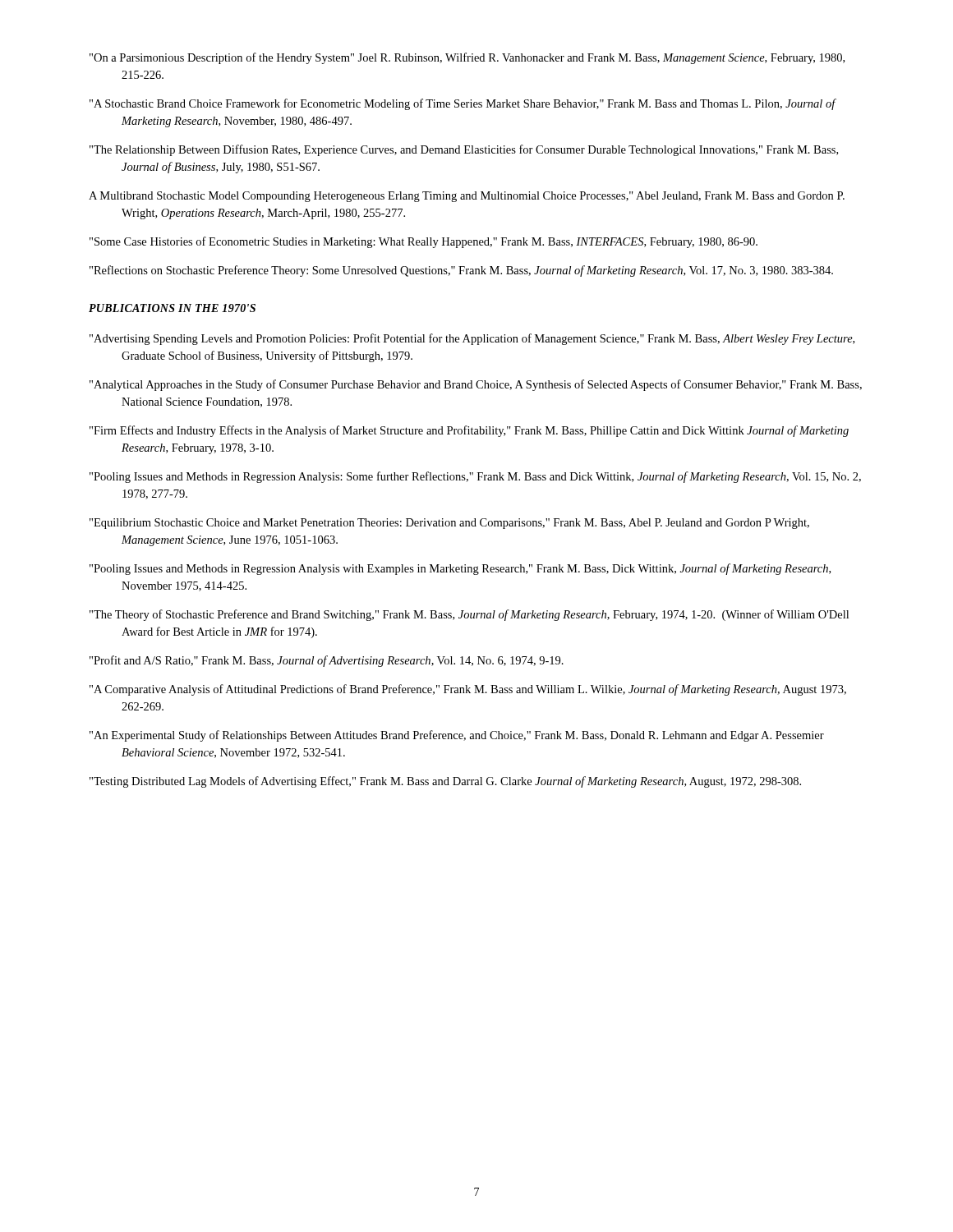This screenshot has height=1232, width=953.
Task: Find the list item with the text ""A Comparative Analysis"
Action: click(x=468, y=698)
